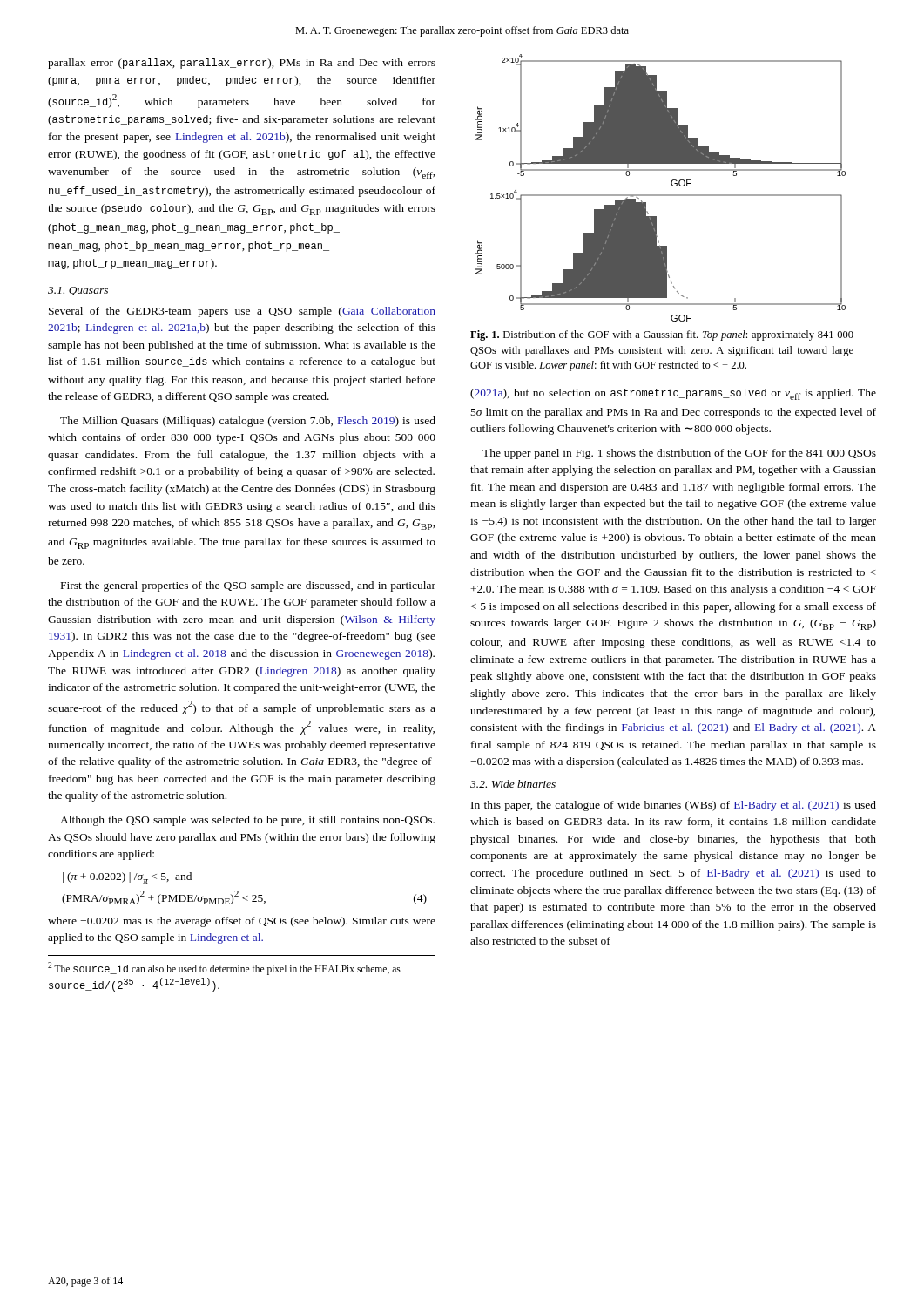The width and height of the screenshot is (924, 1307).
Task: Click on the text starting "2 The source_id can"
Action: pyautogui.click(x=224, y=976)
